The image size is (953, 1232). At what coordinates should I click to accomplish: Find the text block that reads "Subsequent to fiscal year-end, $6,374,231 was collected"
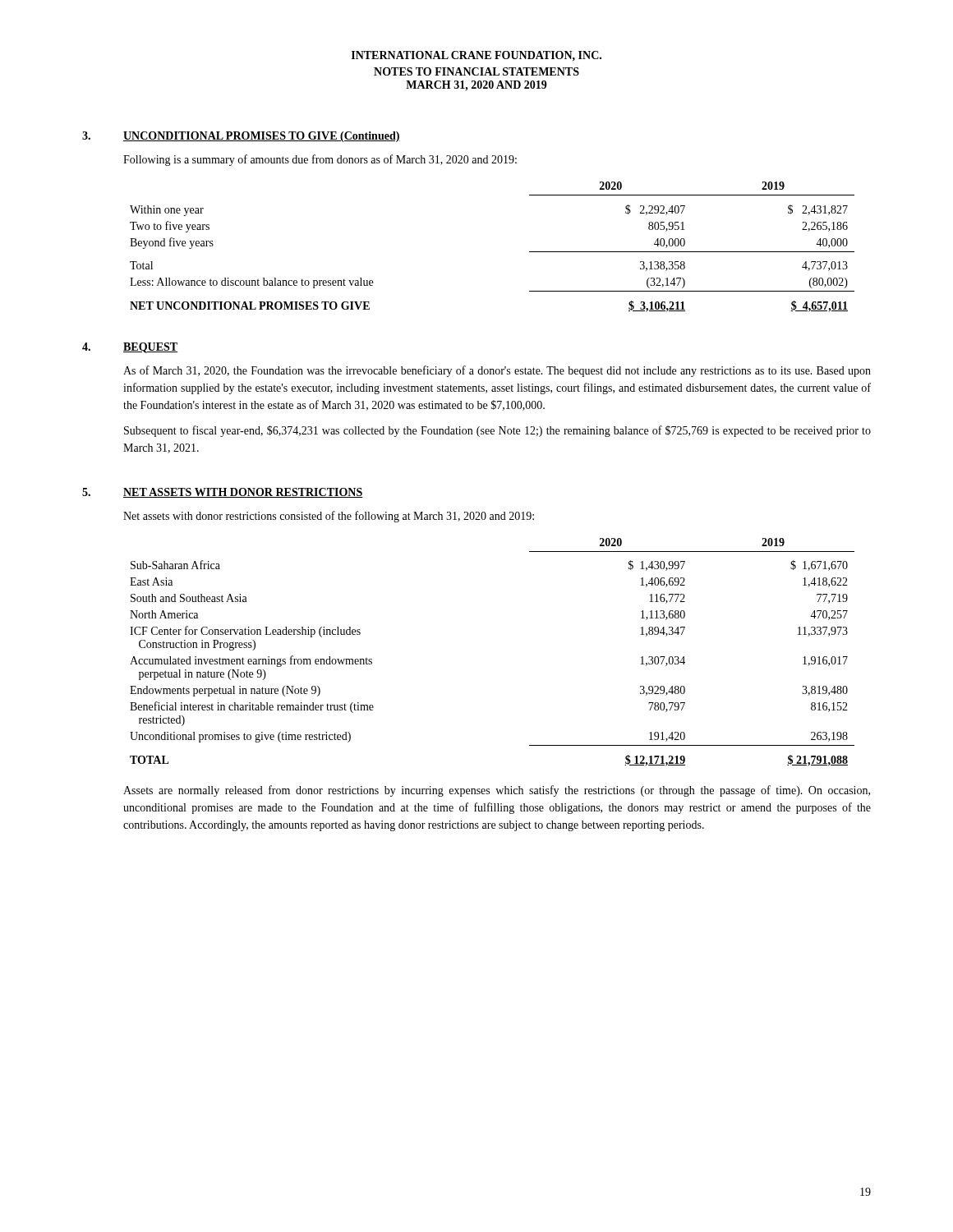point(497,439)
